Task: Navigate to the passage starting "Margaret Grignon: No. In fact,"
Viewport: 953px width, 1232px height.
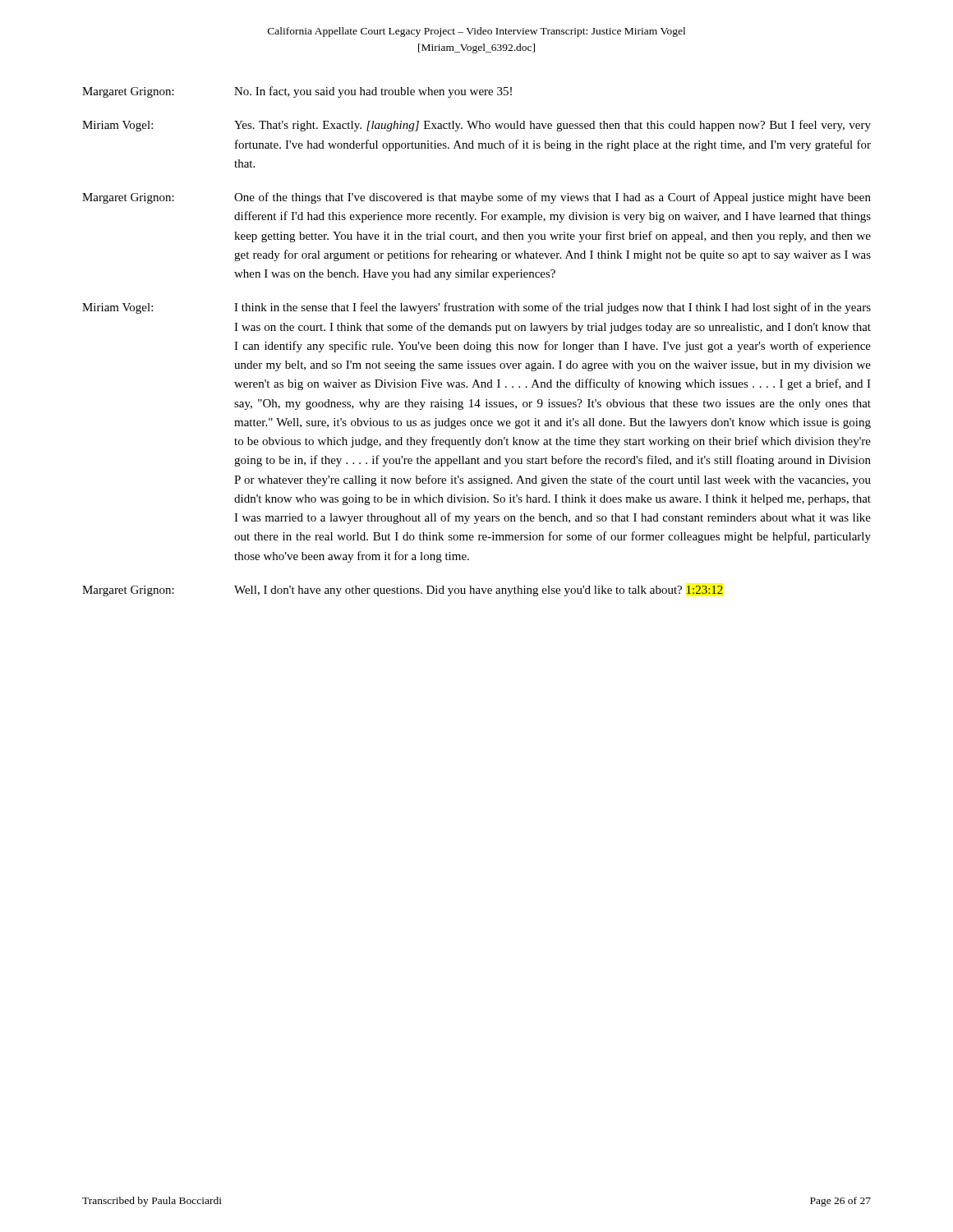Action: 476,92
